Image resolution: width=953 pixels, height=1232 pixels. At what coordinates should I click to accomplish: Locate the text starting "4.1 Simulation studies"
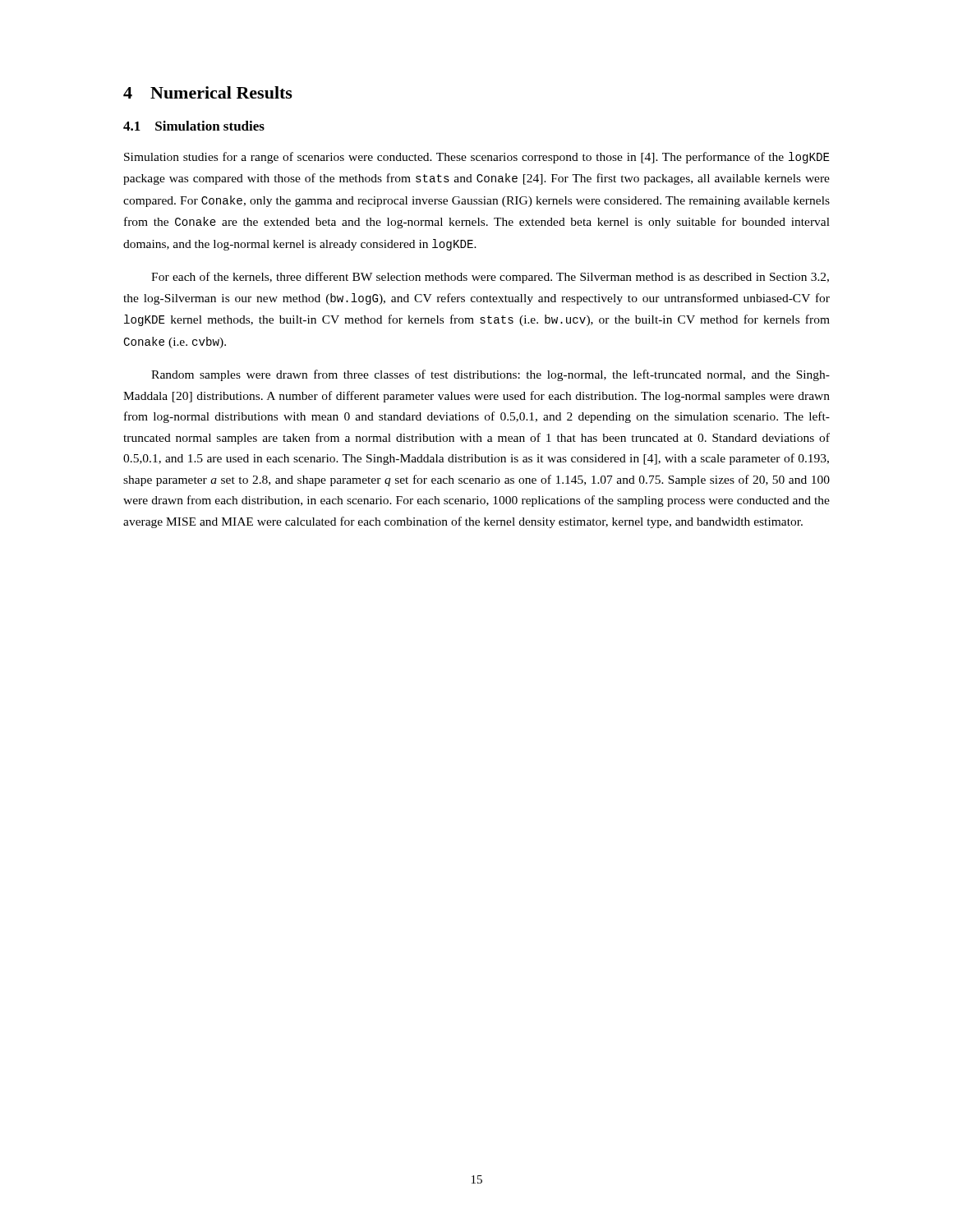point(194,126)
